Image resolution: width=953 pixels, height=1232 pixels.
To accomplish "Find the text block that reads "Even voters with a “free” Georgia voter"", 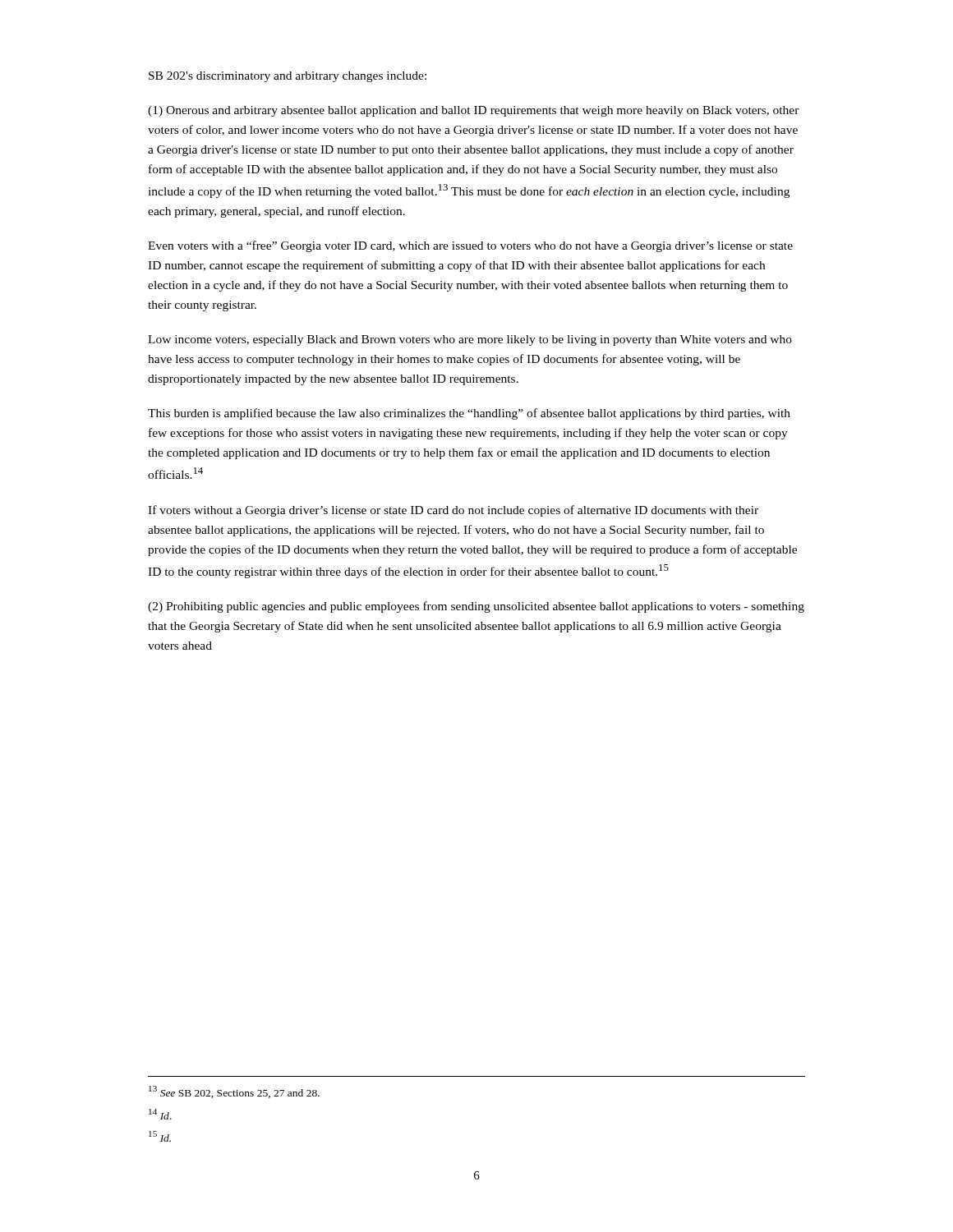I will [470, 275].
